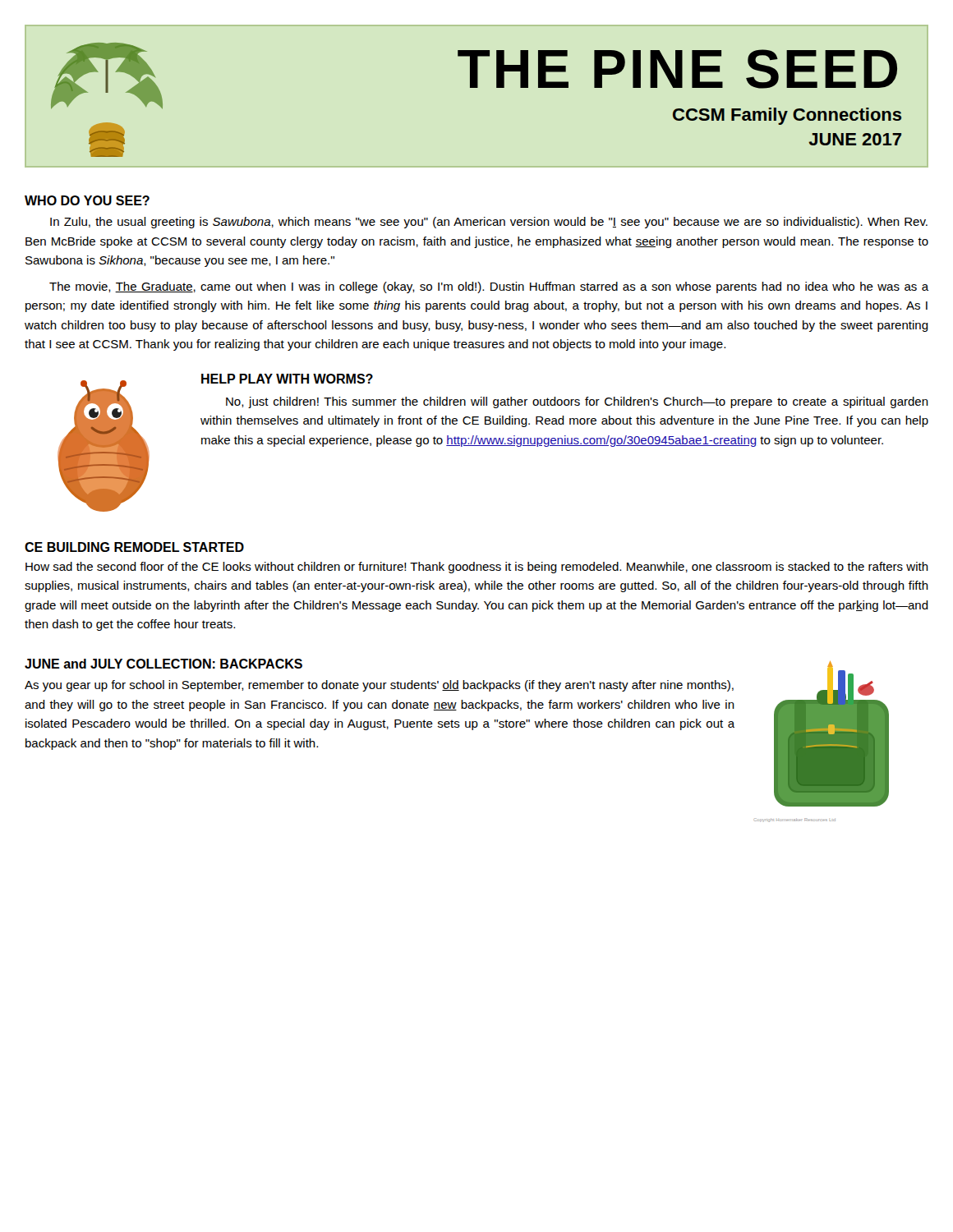Locate the text block starting "In Zulu, the usual"
This screenshot has height=1232, width=953.
(x=476, y=283)
